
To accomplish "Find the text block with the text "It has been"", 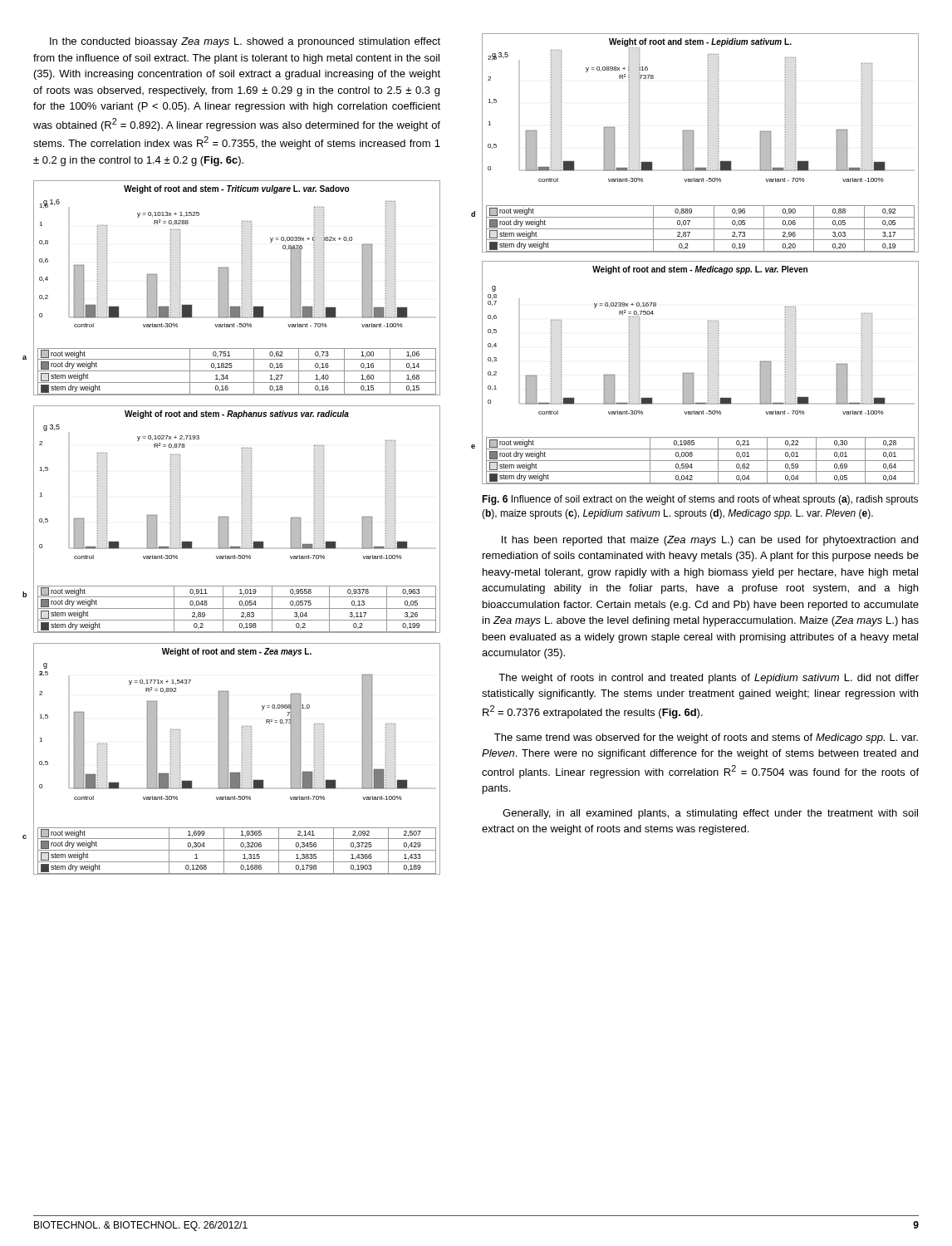I will tap(700, 596).
